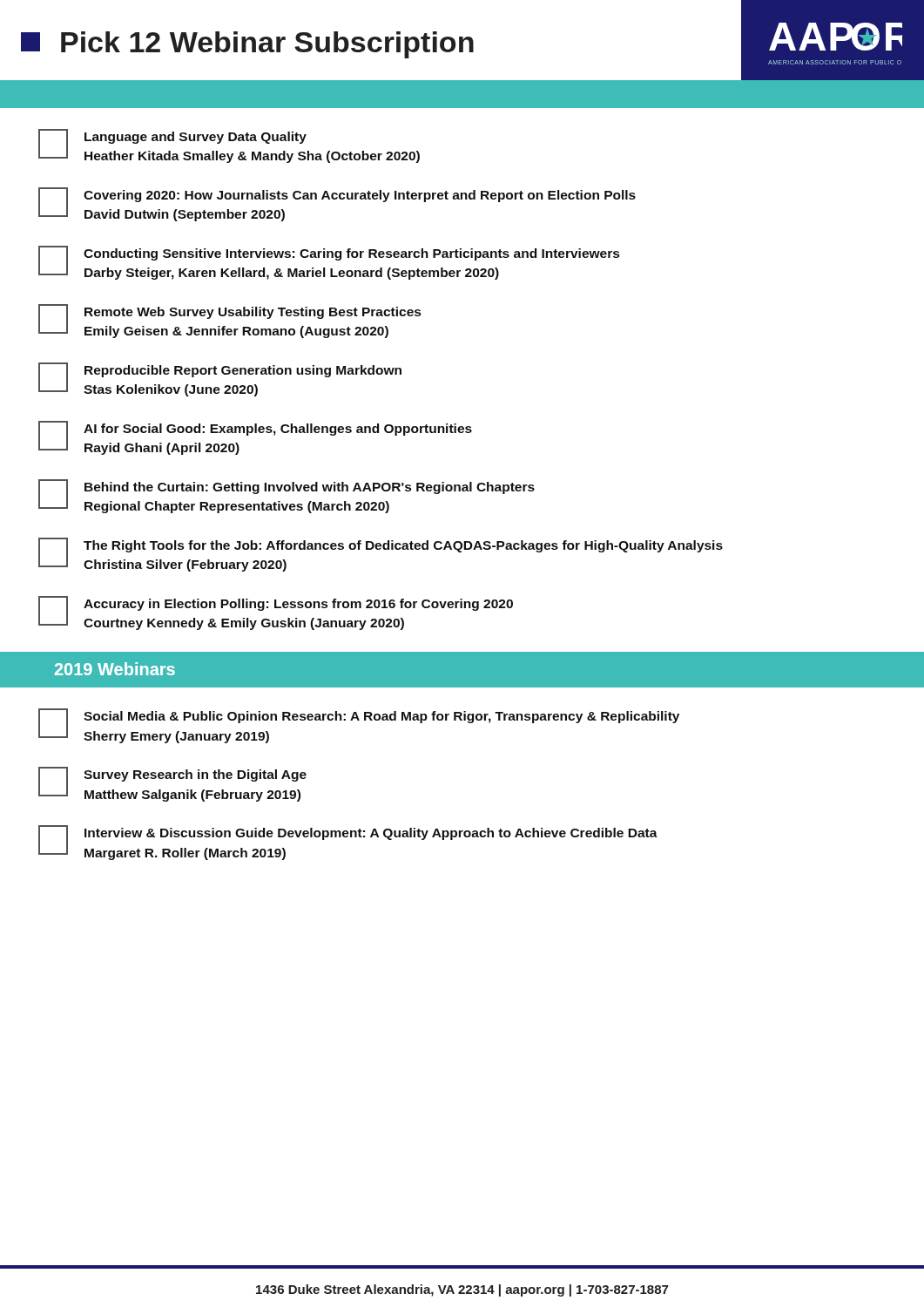Point to the block beginning "Remote Web Survey Usability Testing Best Practices Emily"
The height and width of the screenshot is (1307, 924).
230,322
